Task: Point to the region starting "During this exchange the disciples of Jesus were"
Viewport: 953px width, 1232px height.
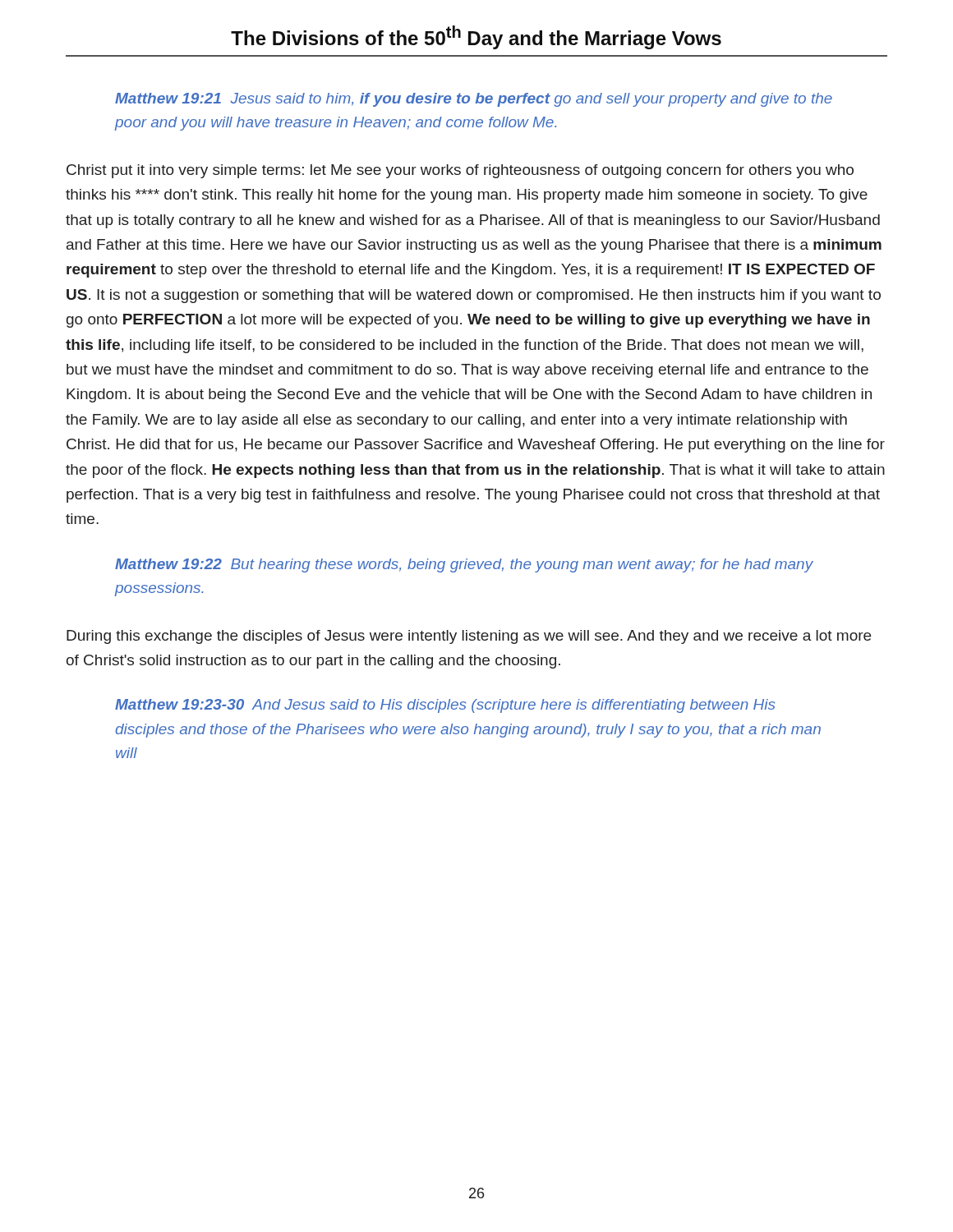Action: (469, 647)
